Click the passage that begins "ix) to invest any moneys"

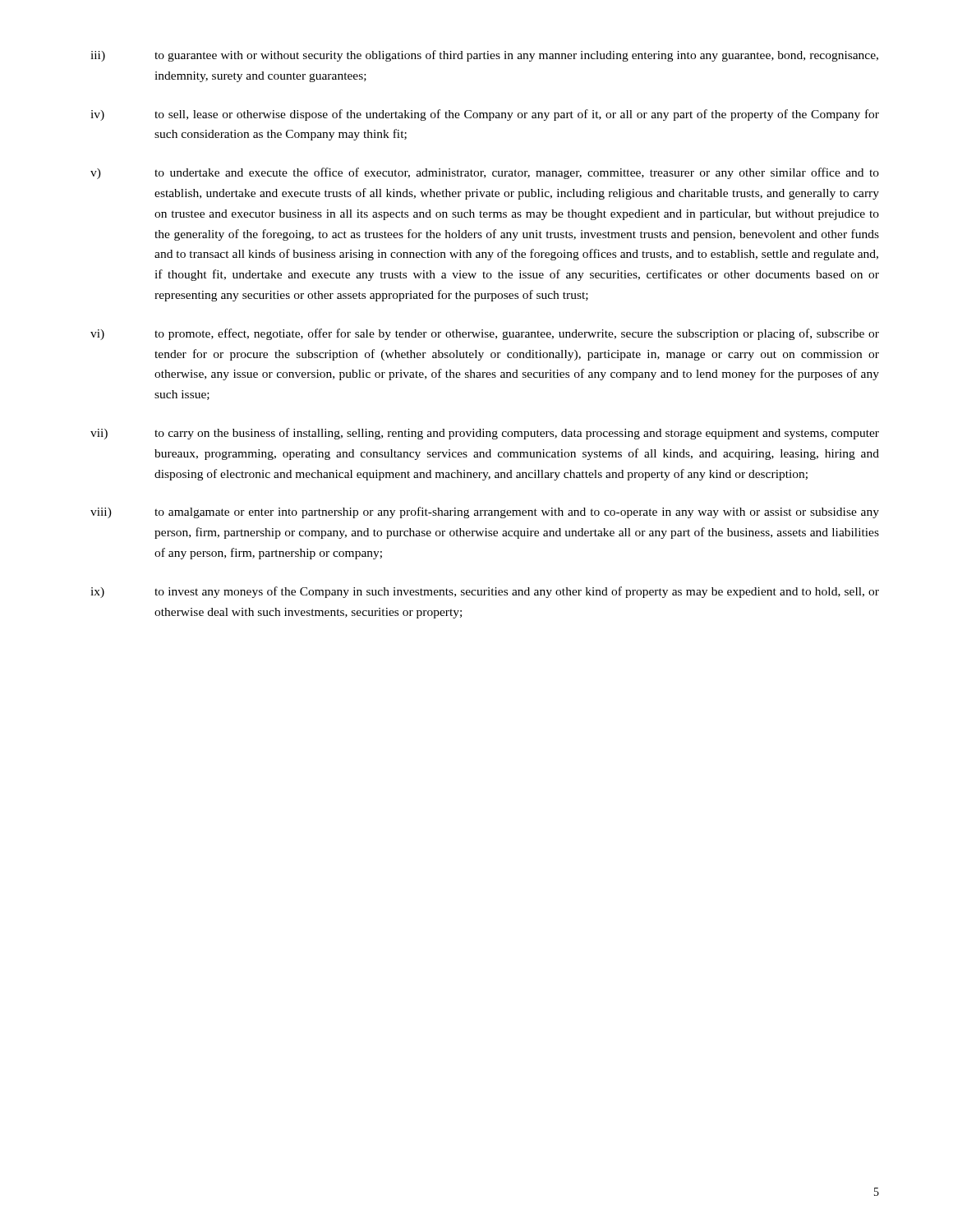(x=485, y=602)
